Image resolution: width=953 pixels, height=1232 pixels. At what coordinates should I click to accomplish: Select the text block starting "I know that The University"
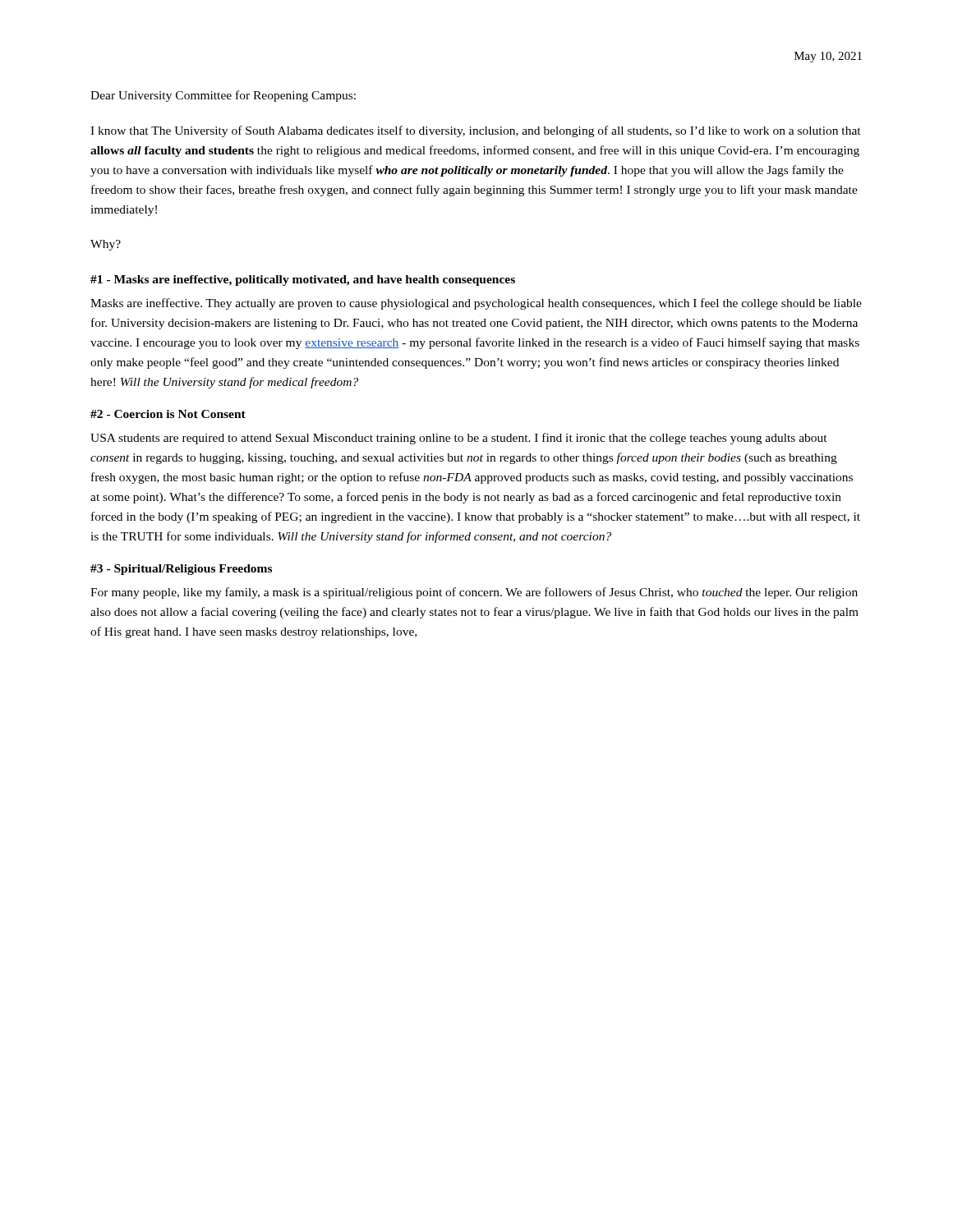tap(475, 170)
